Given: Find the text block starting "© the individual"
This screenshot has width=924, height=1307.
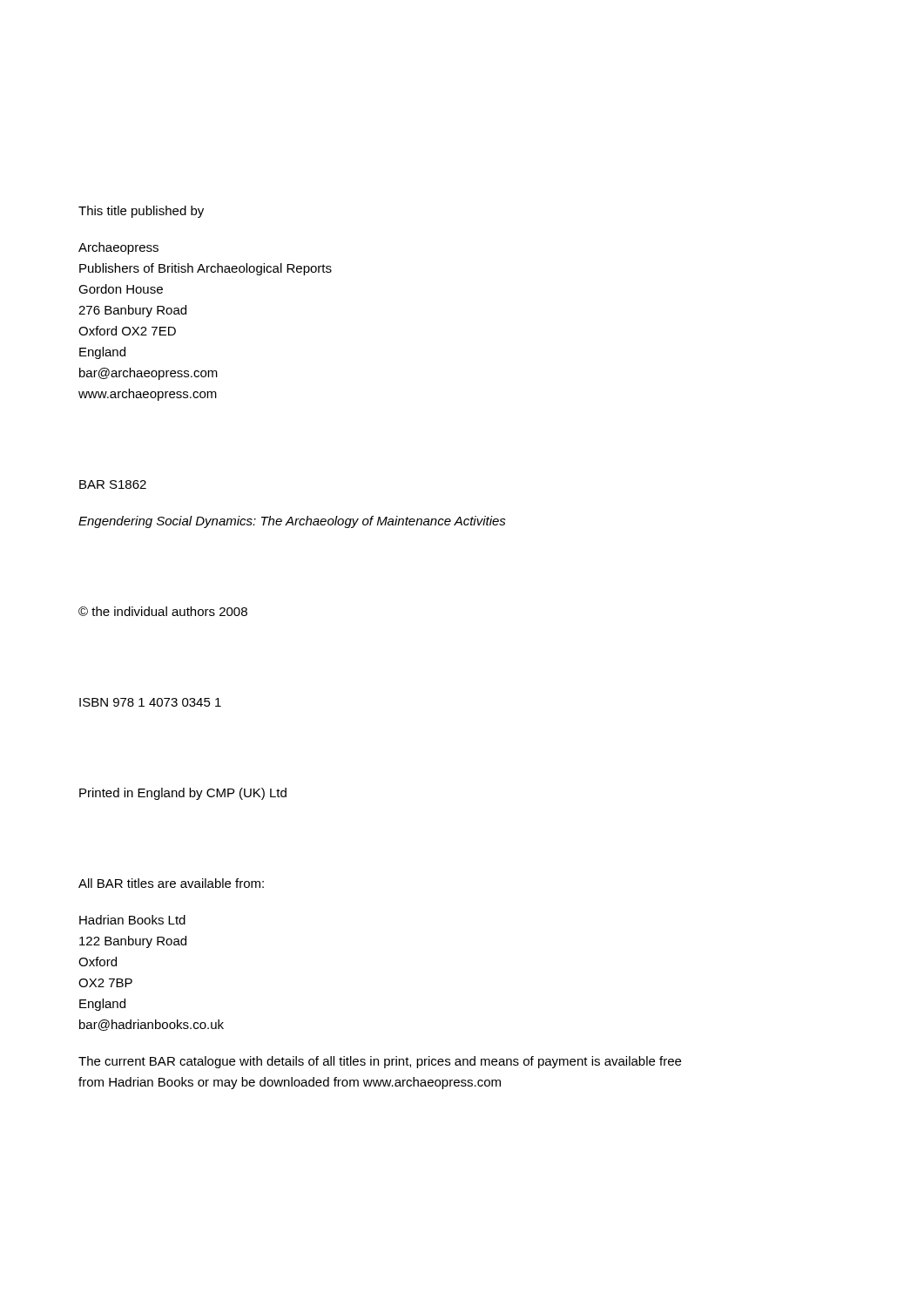Looking at the screenshot, I should pyautogui.click(x=163, y=611).
